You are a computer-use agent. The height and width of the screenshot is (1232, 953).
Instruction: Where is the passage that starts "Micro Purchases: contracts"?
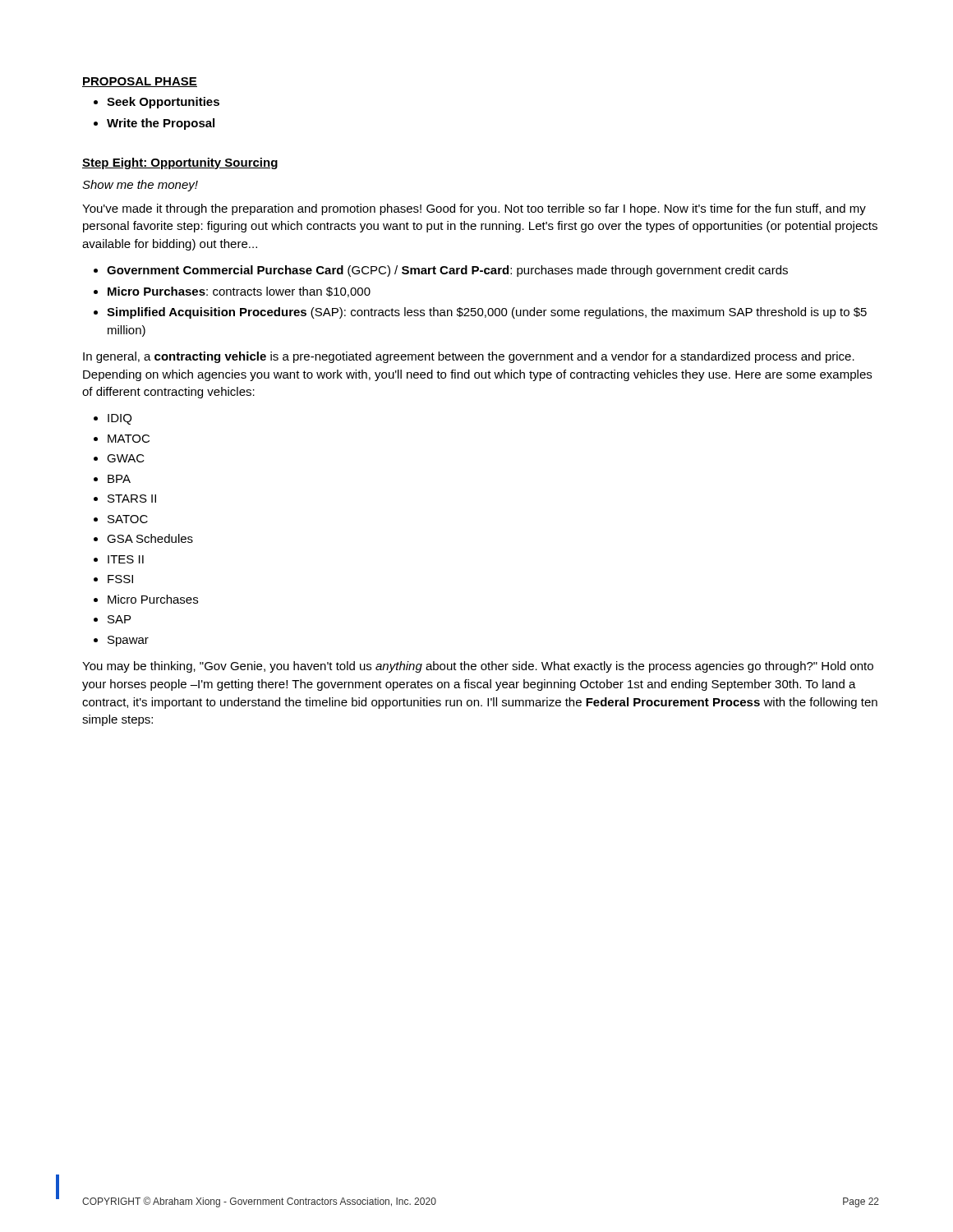[239, 291]
